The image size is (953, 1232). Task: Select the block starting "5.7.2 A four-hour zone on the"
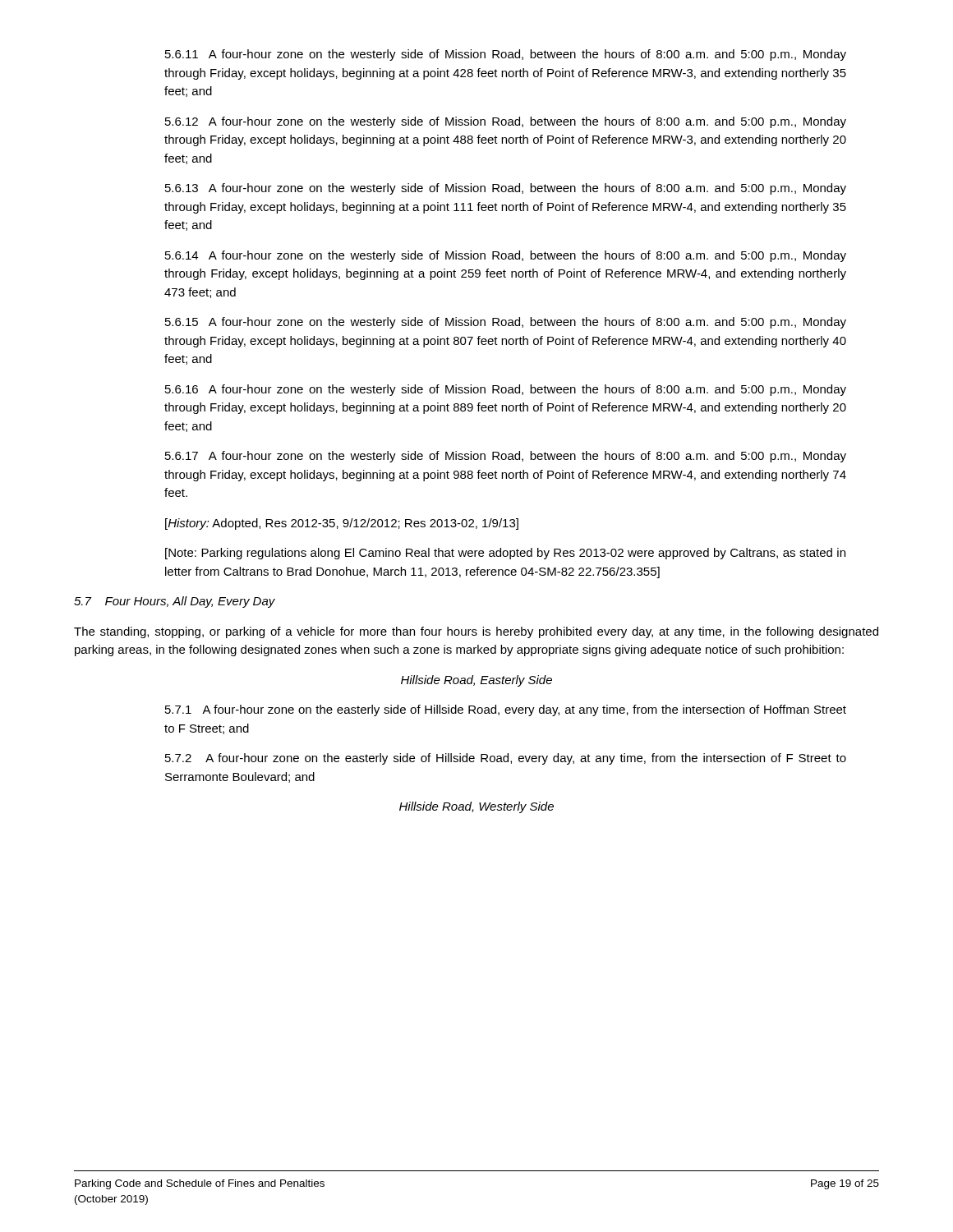(505, 767)
